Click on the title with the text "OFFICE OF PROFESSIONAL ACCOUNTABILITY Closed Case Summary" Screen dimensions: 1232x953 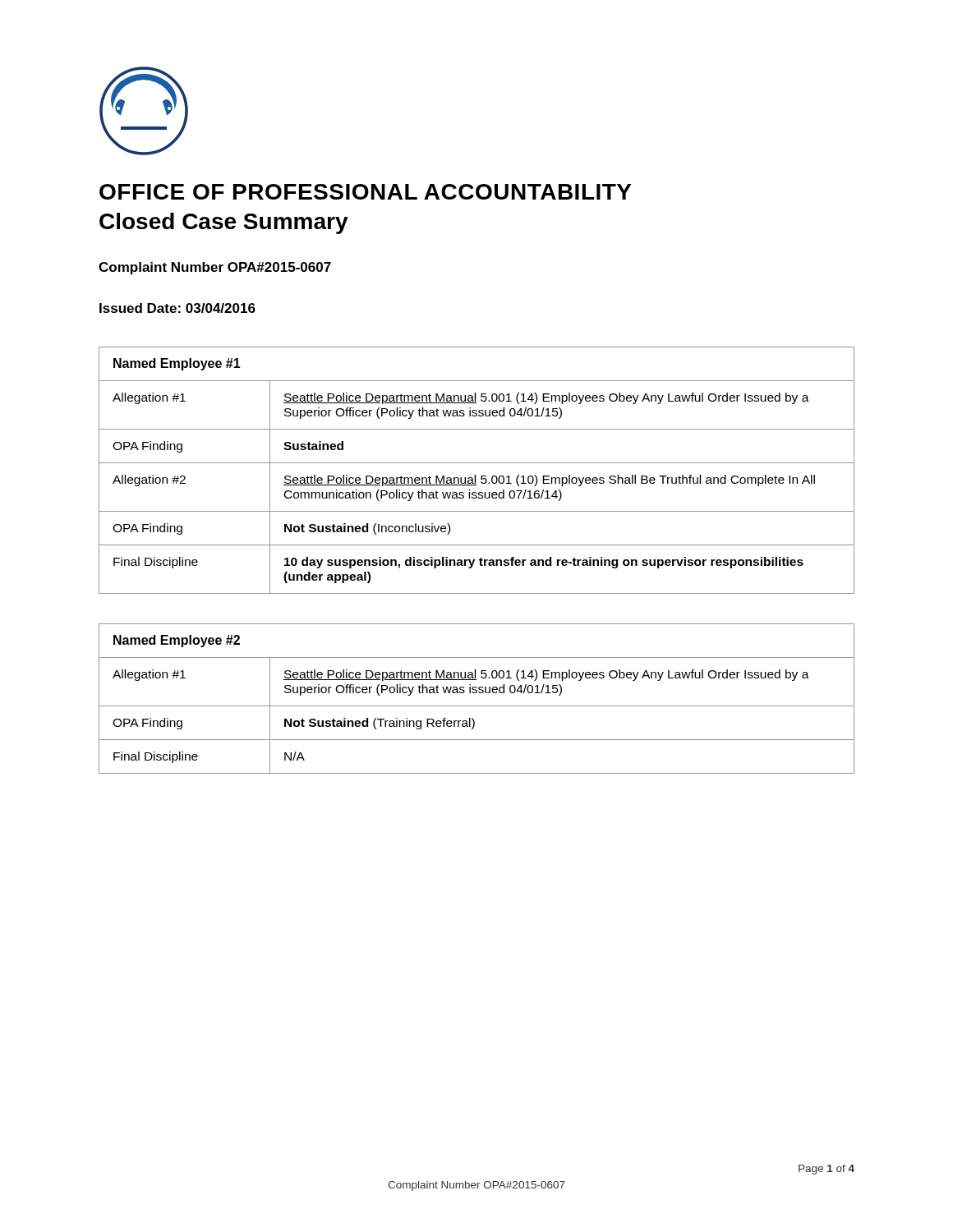point(476,207)
